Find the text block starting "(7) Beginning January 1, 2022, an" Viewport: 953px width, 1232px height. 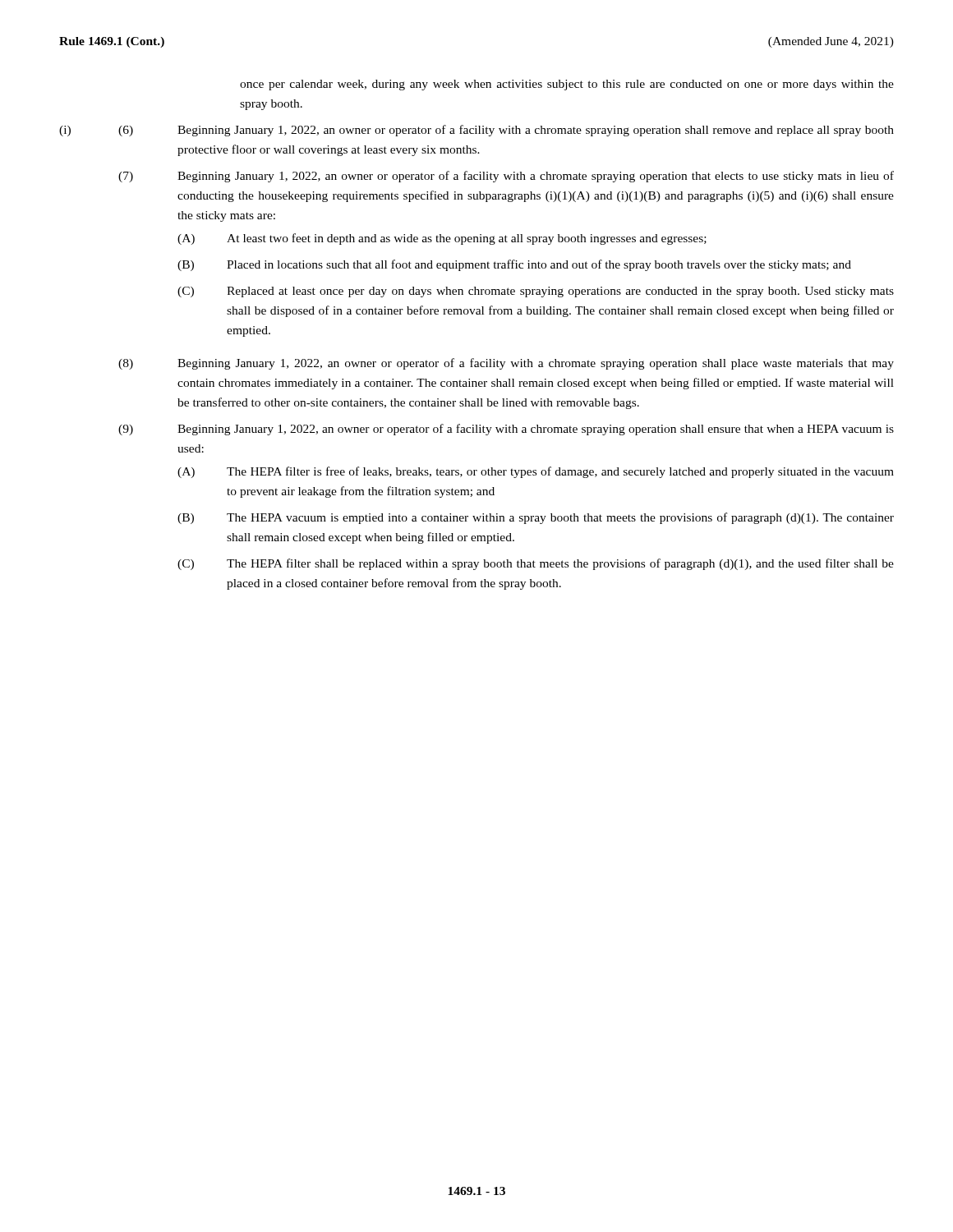(476, 256)
